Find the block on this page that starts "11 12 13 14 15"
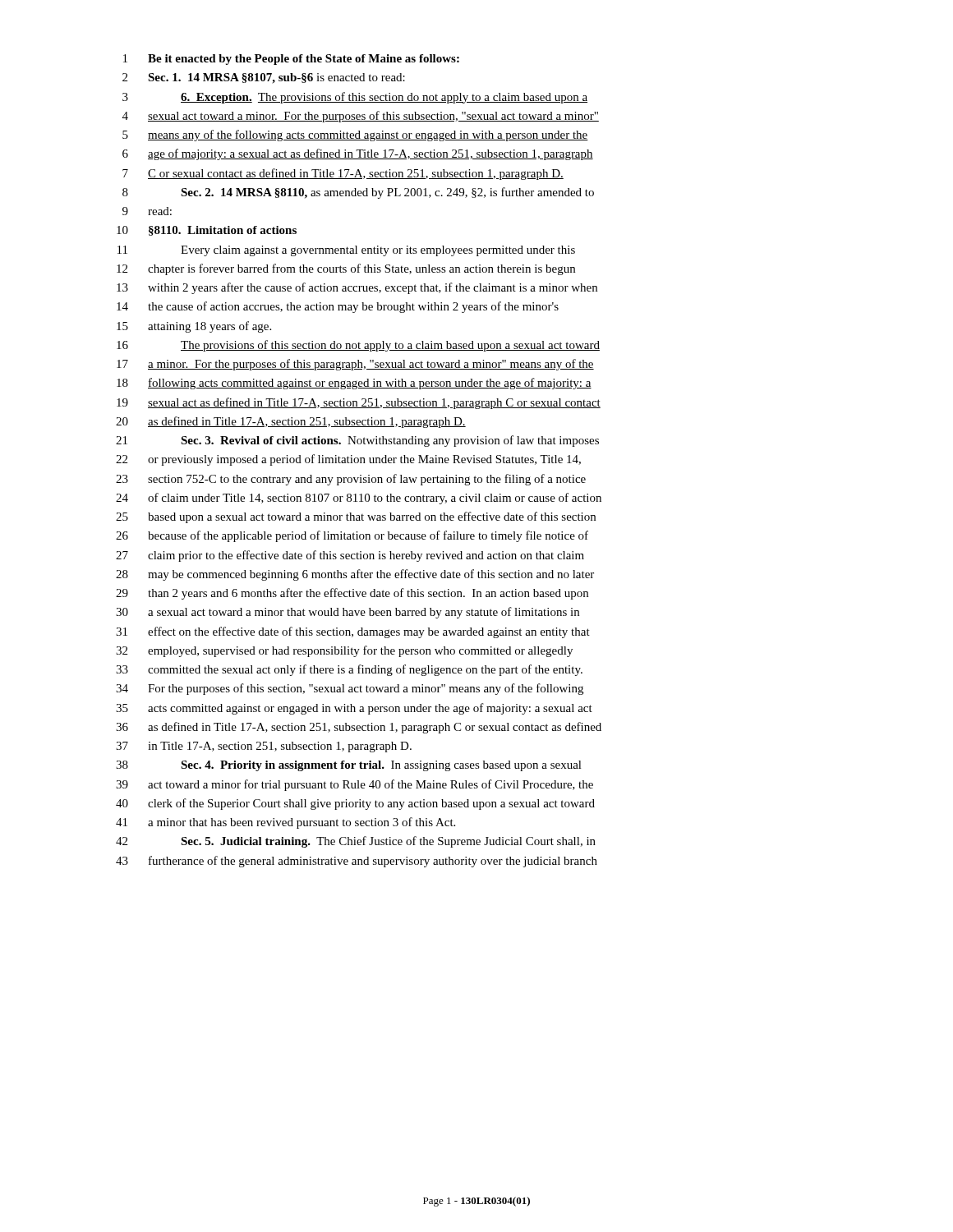This screenshot has height=1232, width=953. click(485, 288)
